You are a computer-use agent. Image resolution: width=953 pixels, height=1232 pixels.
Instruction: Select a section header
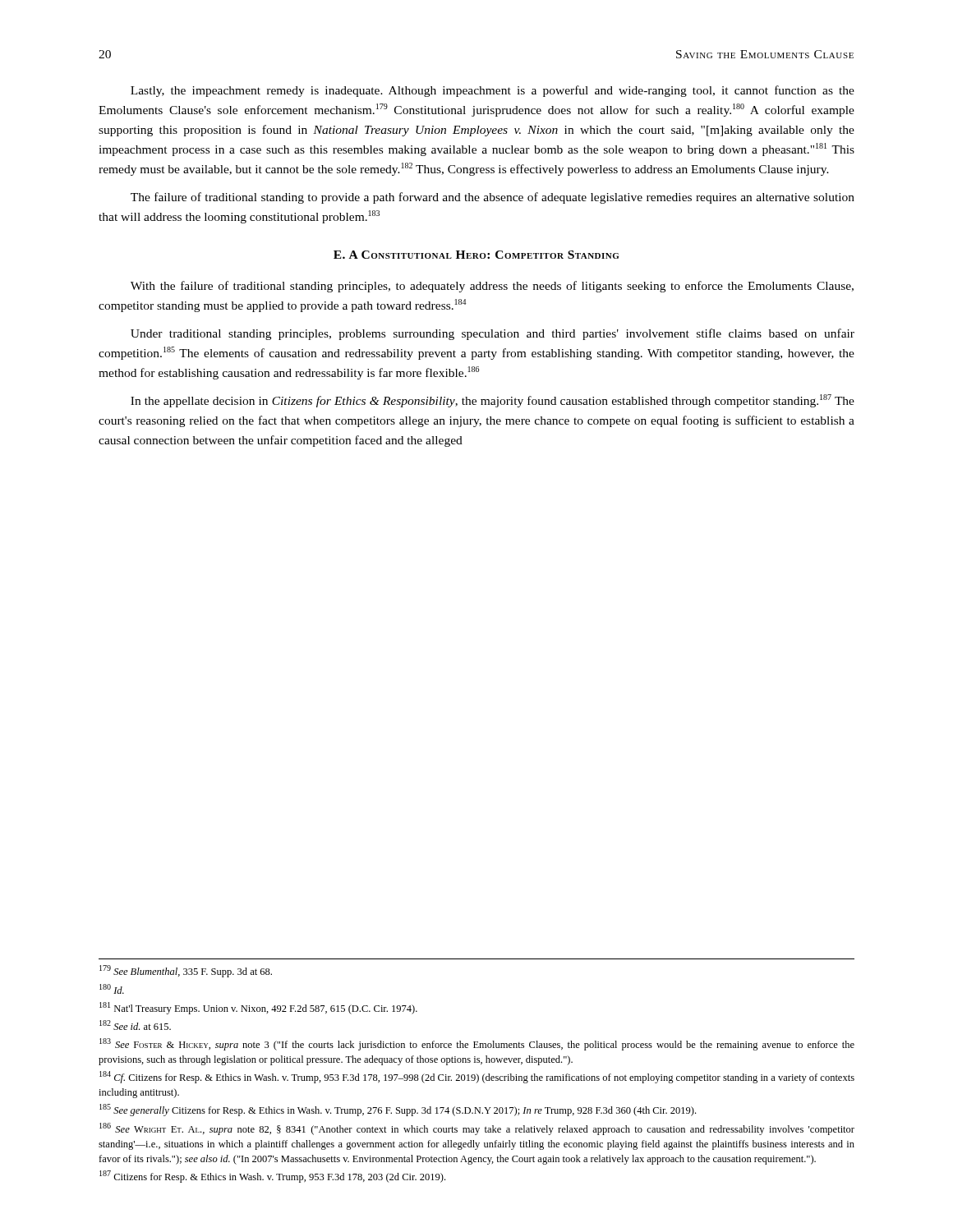coord(476,254)
